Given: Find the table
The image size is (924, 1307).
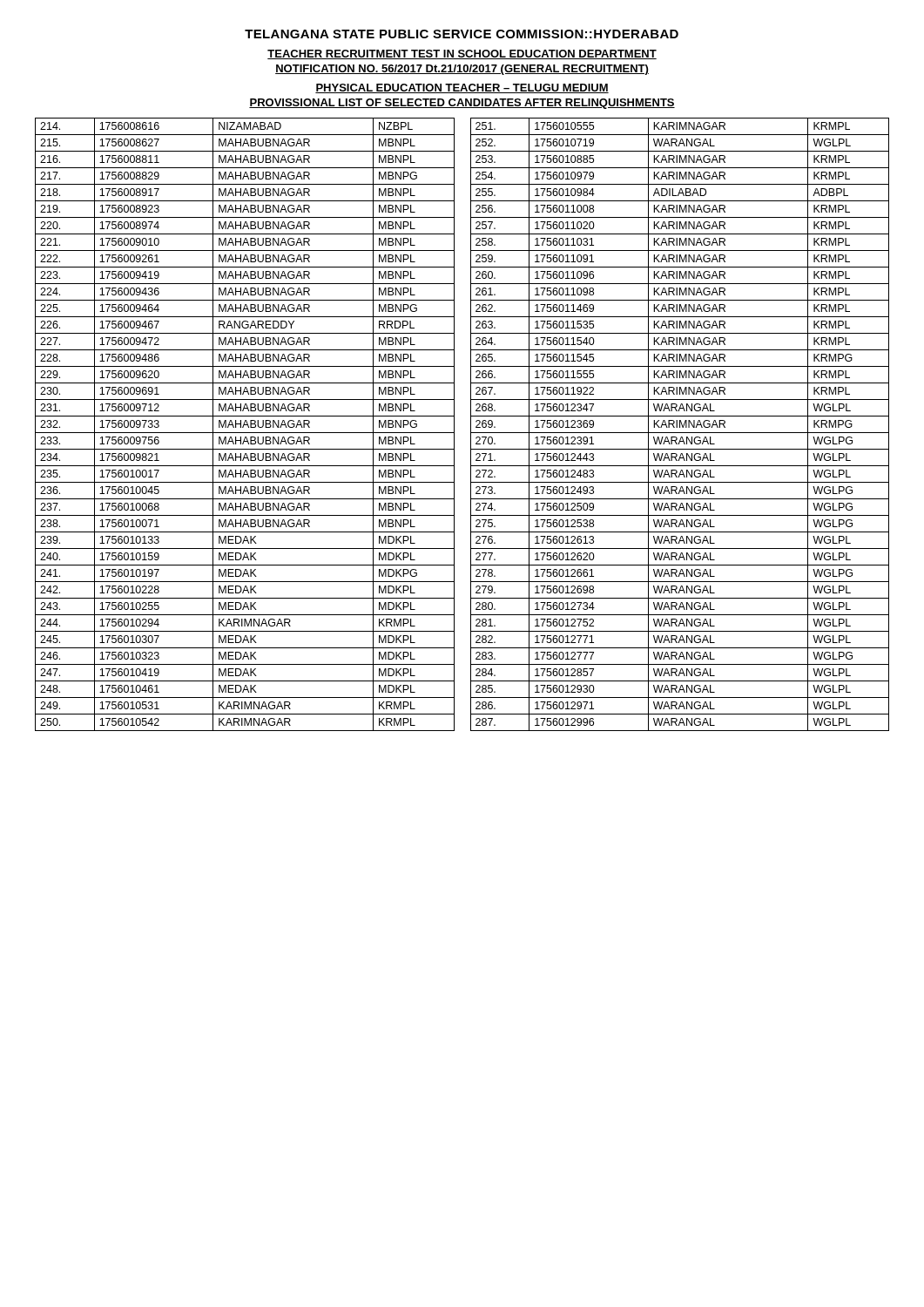Looking at the screenshot, I should 462,424.
